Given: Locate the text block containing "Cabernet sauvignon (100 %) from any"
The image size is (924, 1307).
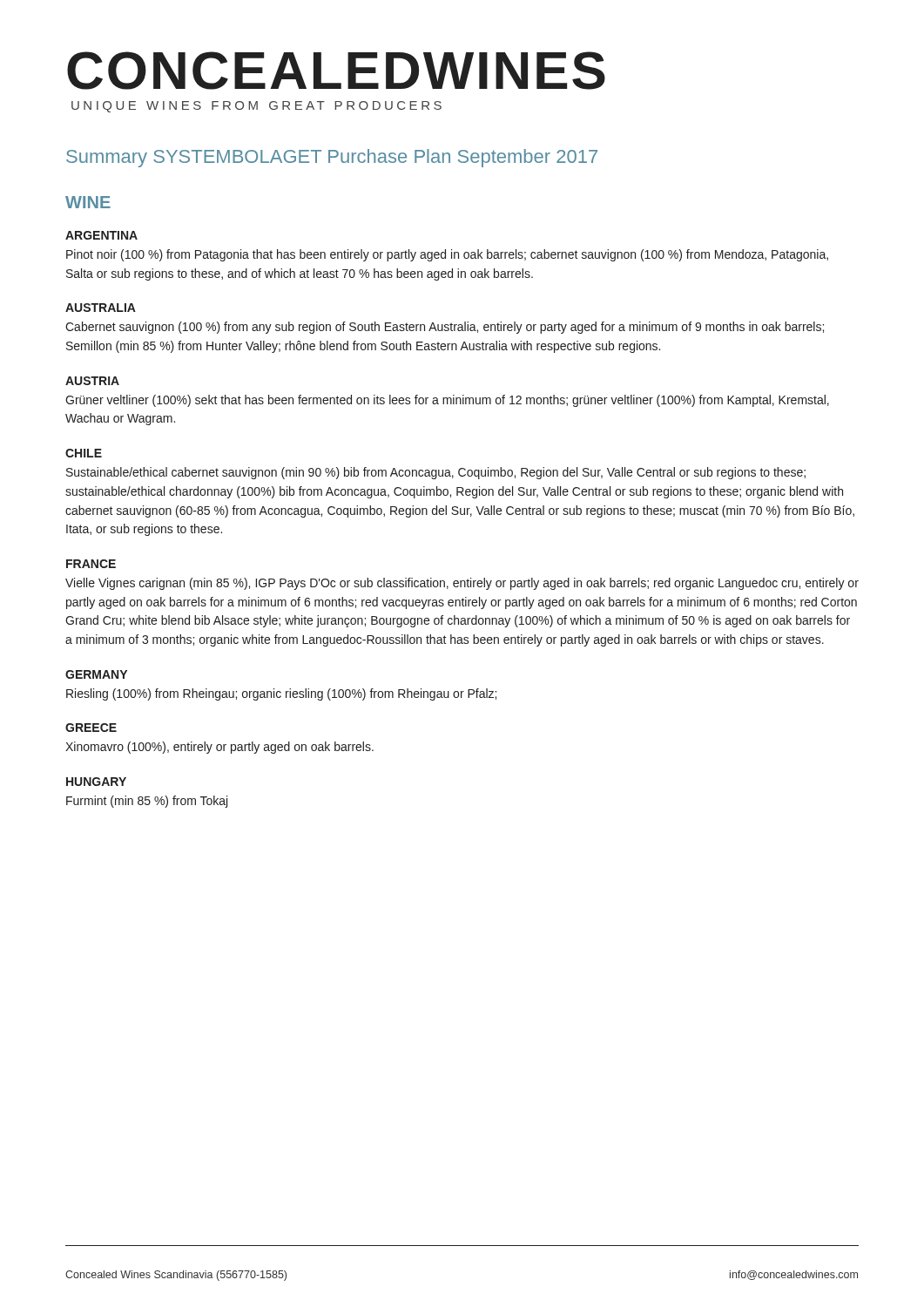Looking at the screenshot, I should pos(462,337).
